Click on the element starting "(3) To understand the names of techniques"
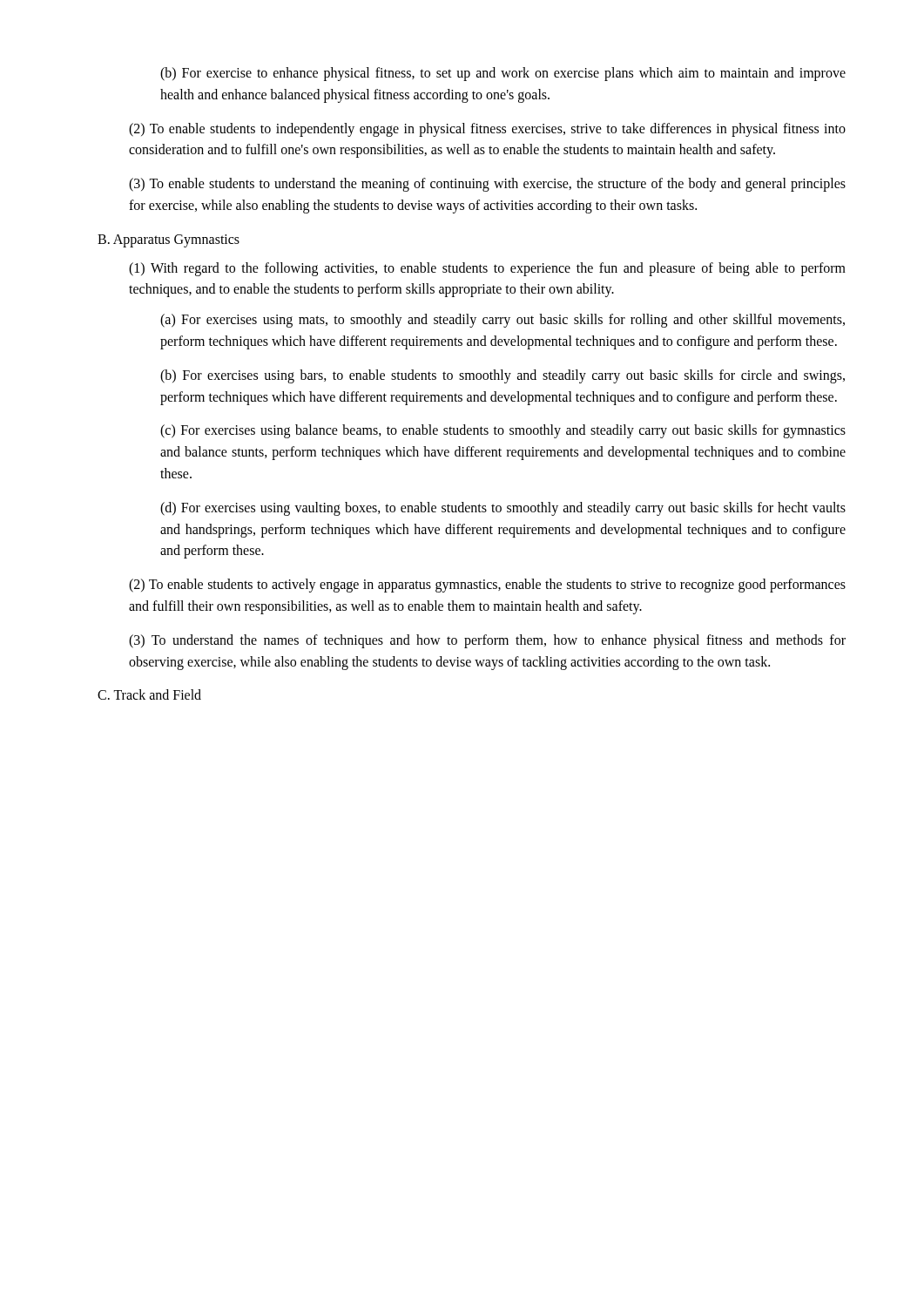Image resolution: width=924 pixels, height=1307 pixels. coord(487,651)
